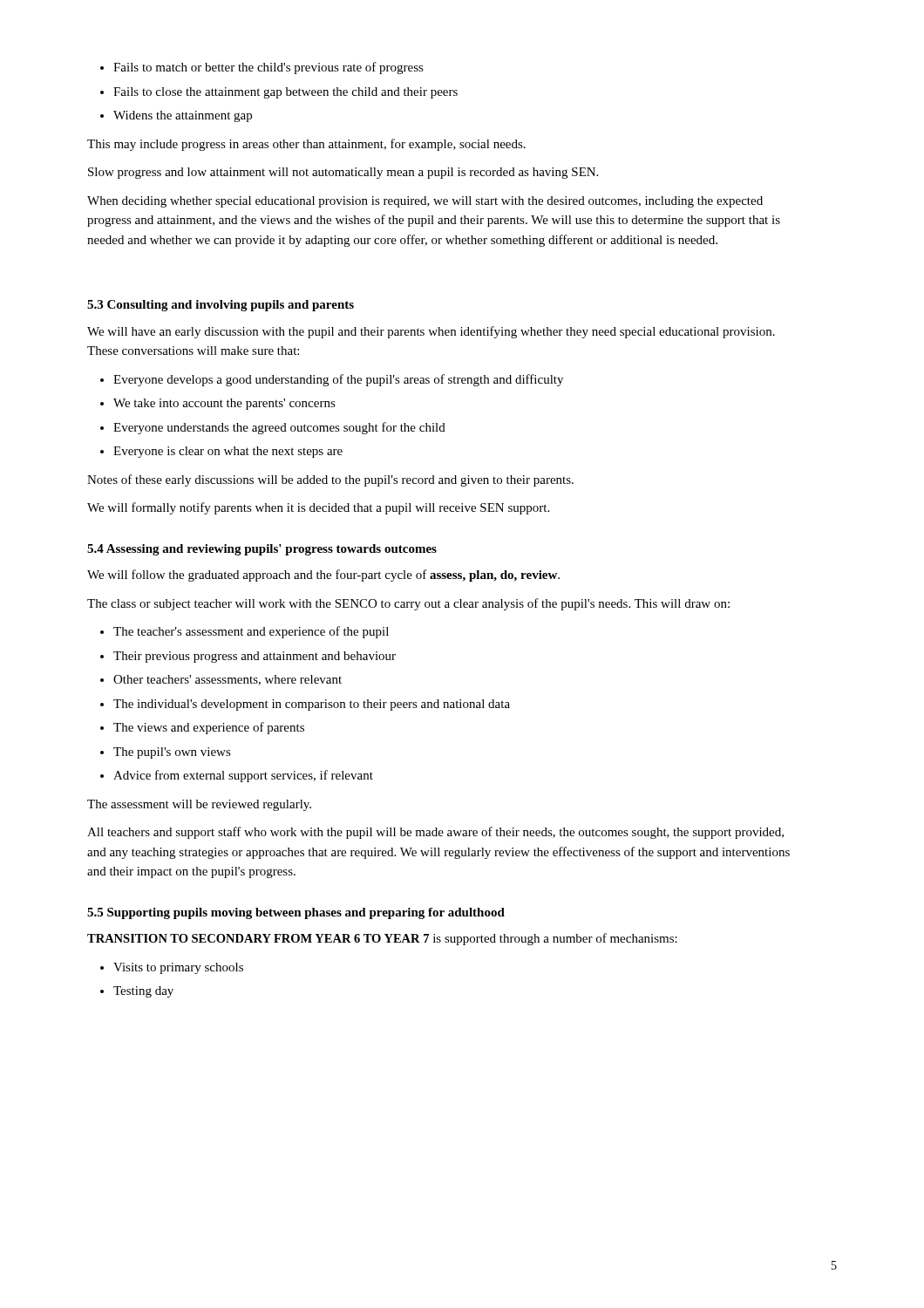The image size is (924, 1308).
Task: Locate the element starting "Testing day"
Action: [x=143, y=992]
